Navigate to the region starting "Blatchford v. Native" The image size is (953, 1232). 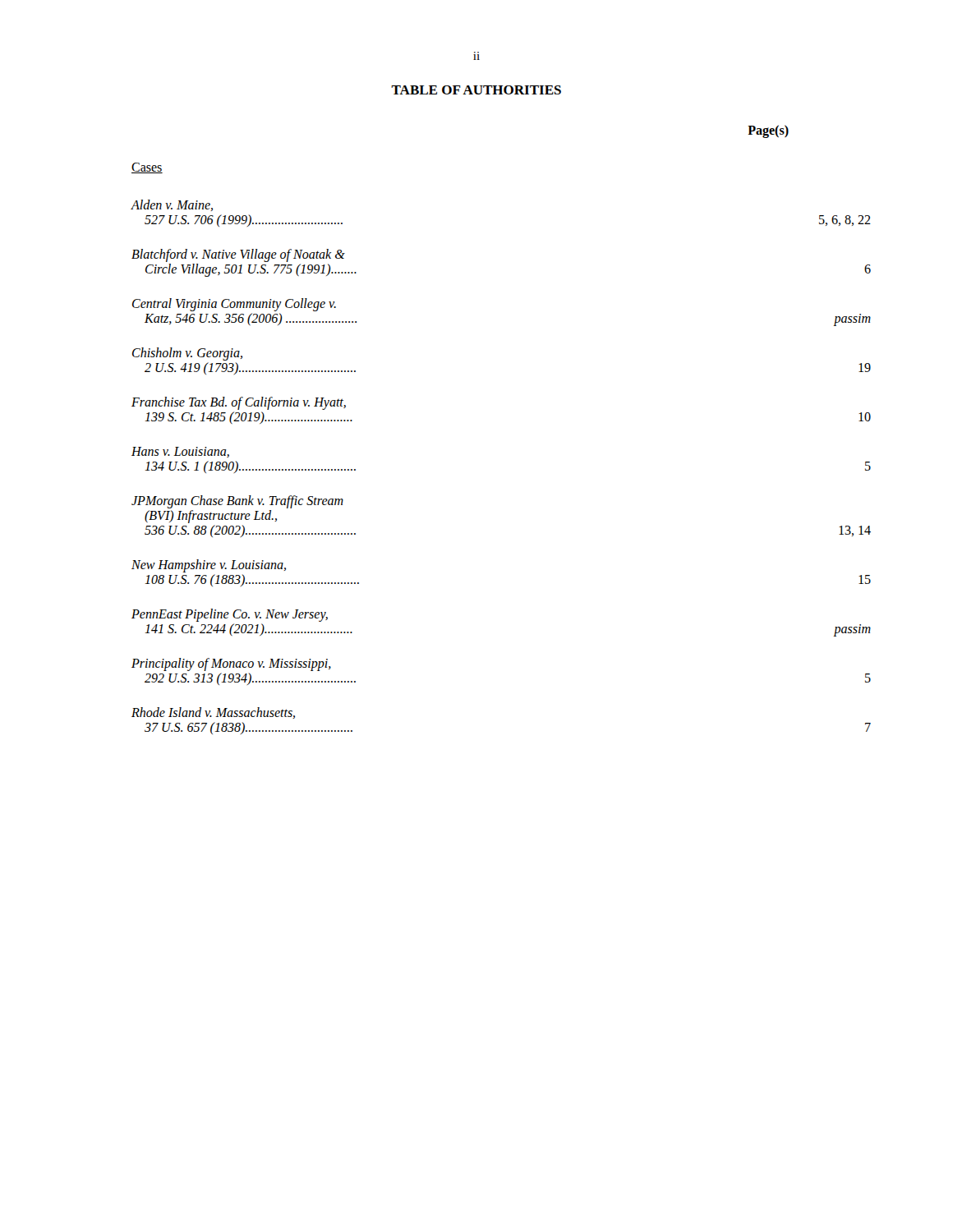click(x=238, y=255)
